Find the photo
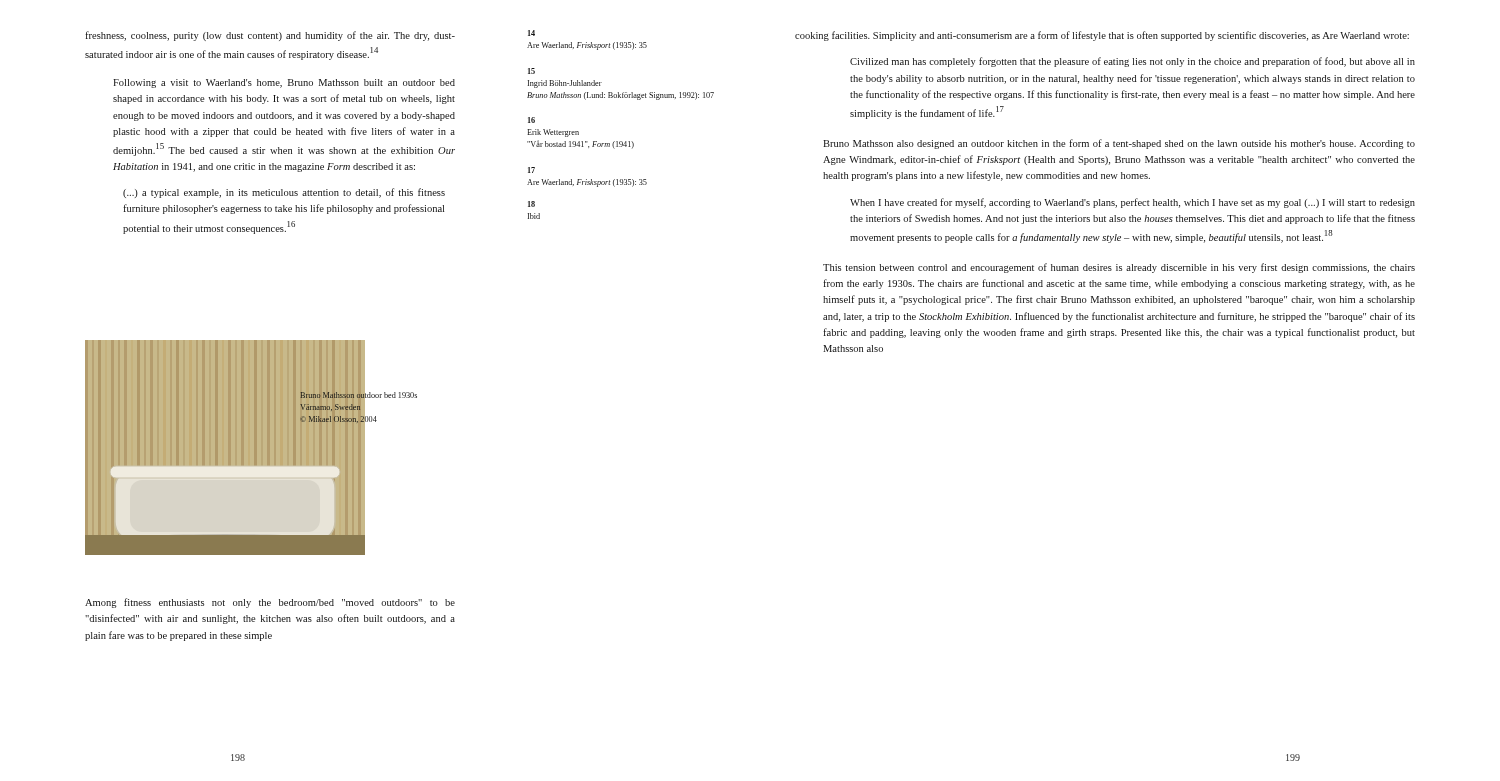 pos(262,447)
